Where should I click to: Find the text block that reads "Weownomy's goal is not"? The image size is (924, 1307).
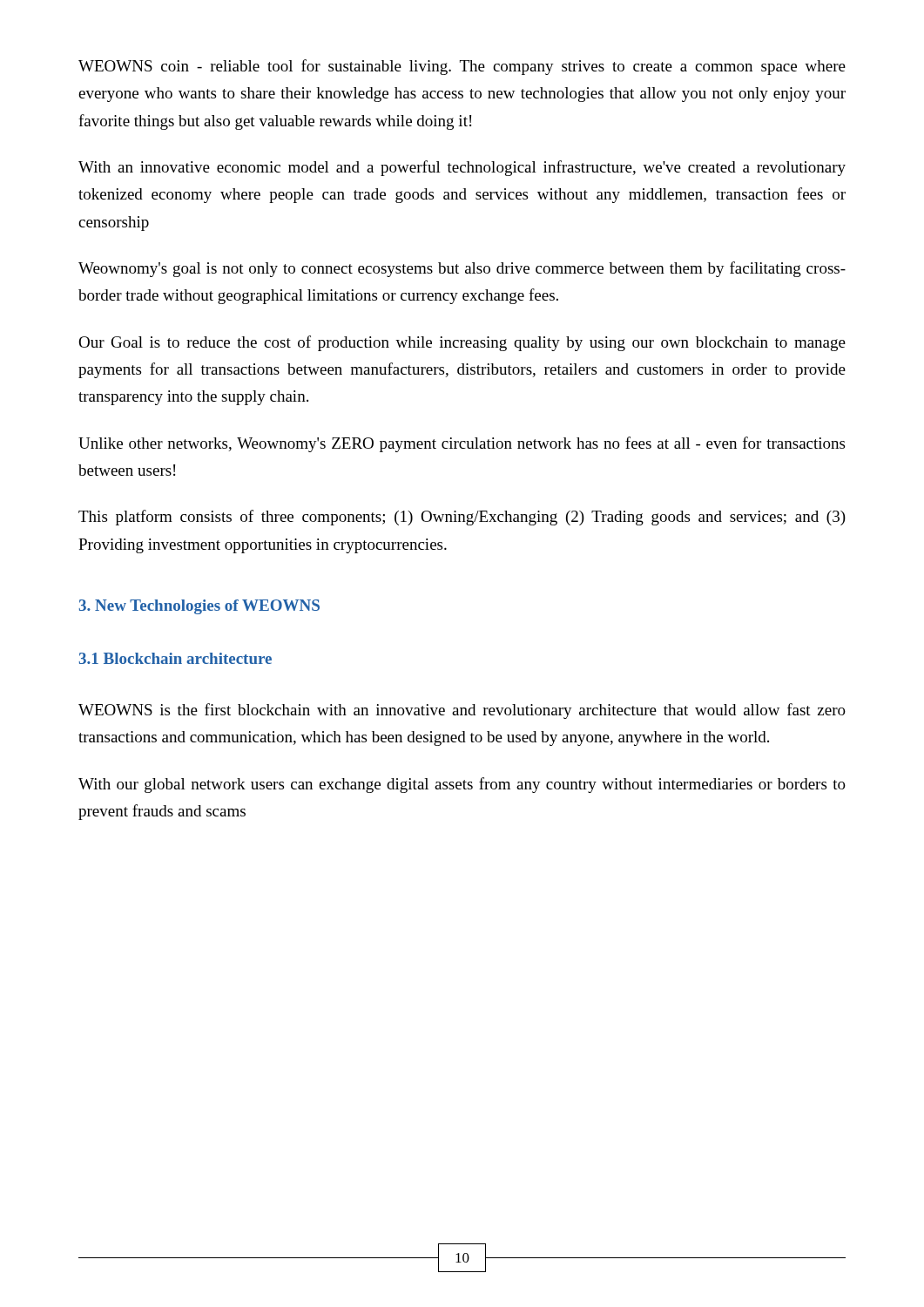462,282
